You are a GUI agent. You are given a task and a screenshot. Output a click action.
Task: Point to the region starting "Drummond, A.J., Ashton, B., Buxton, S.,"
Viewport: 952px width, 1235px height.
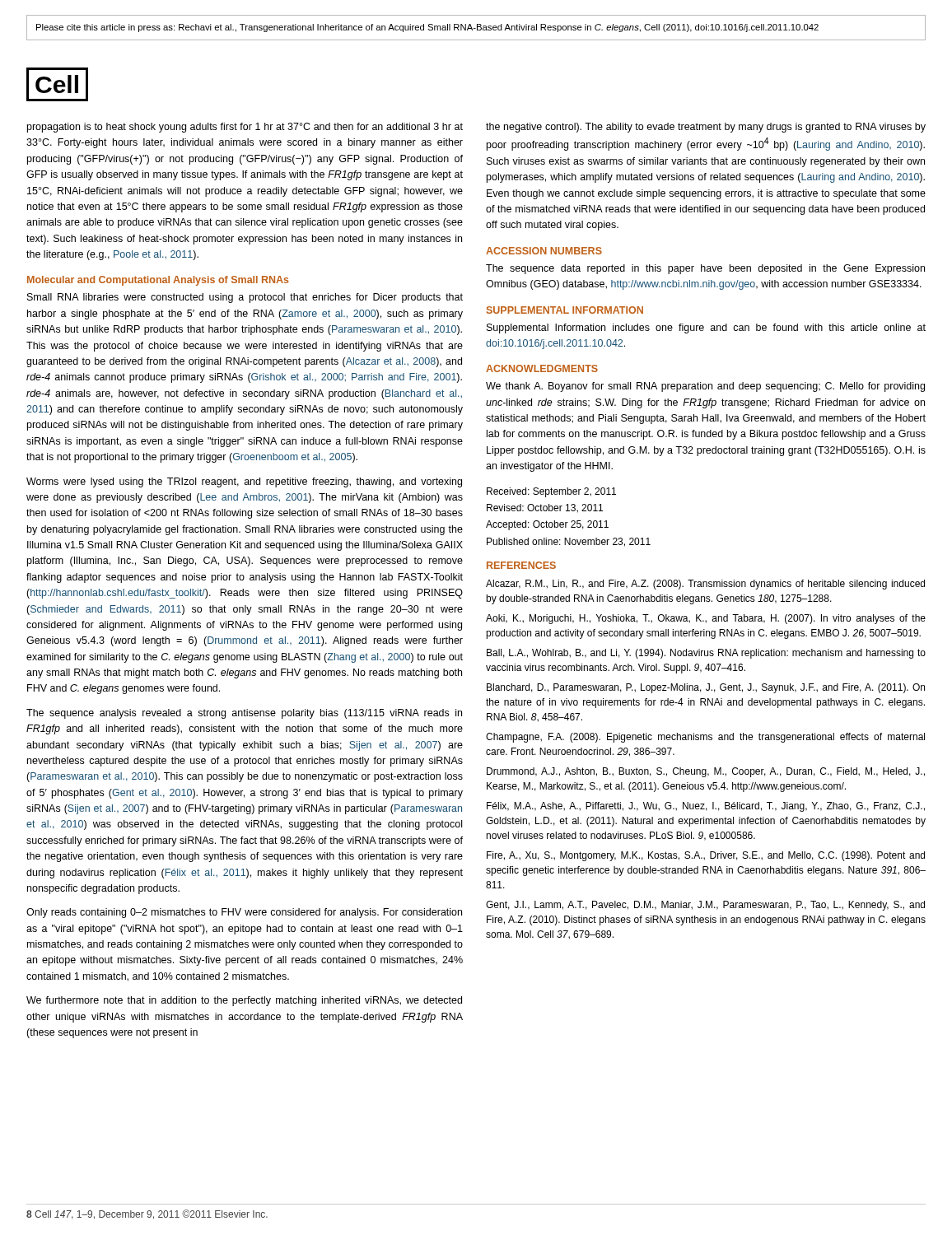coord(706,779)
